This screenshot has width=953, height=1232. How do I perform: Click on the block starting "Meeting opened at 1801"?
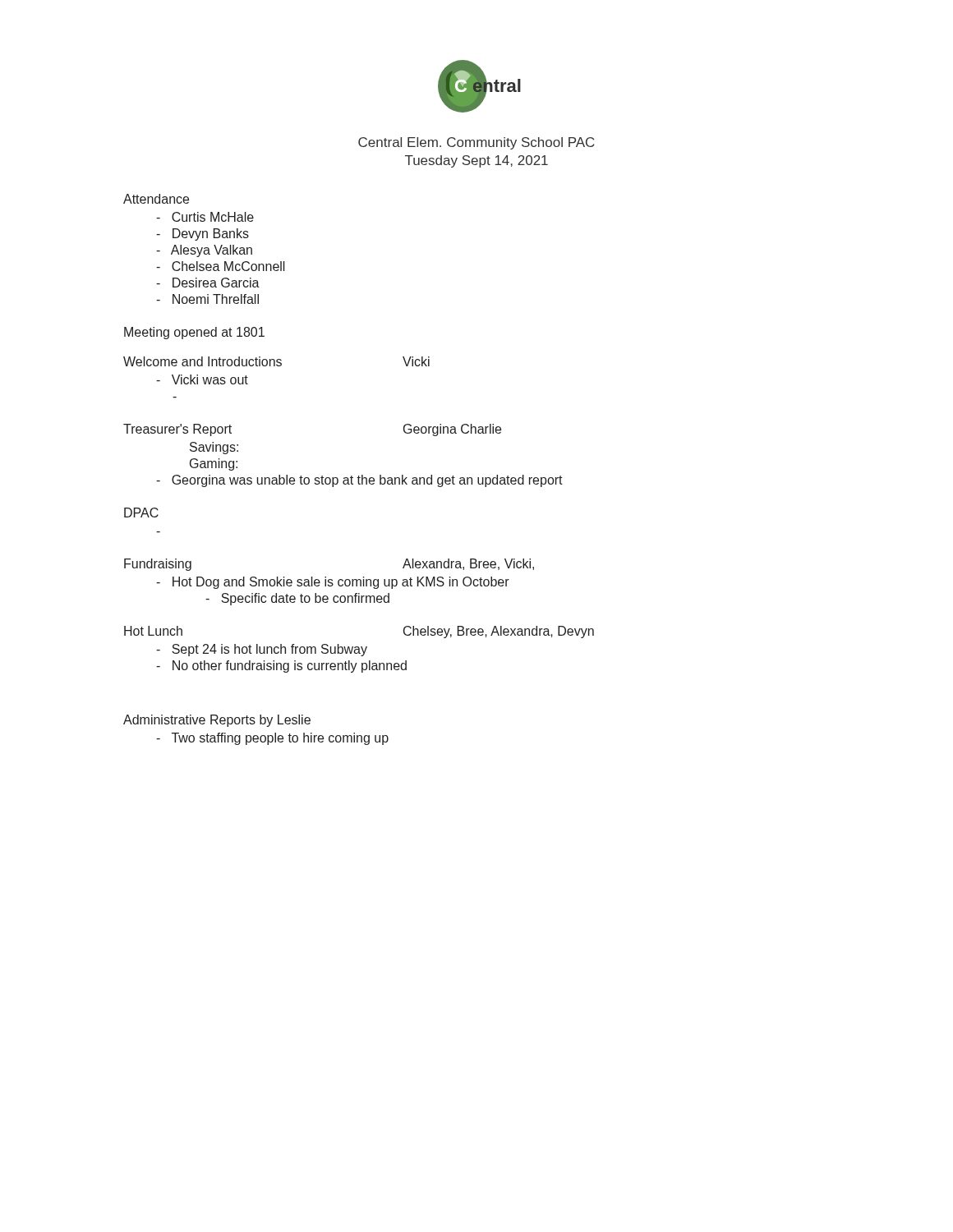click(x=194, y=332)
